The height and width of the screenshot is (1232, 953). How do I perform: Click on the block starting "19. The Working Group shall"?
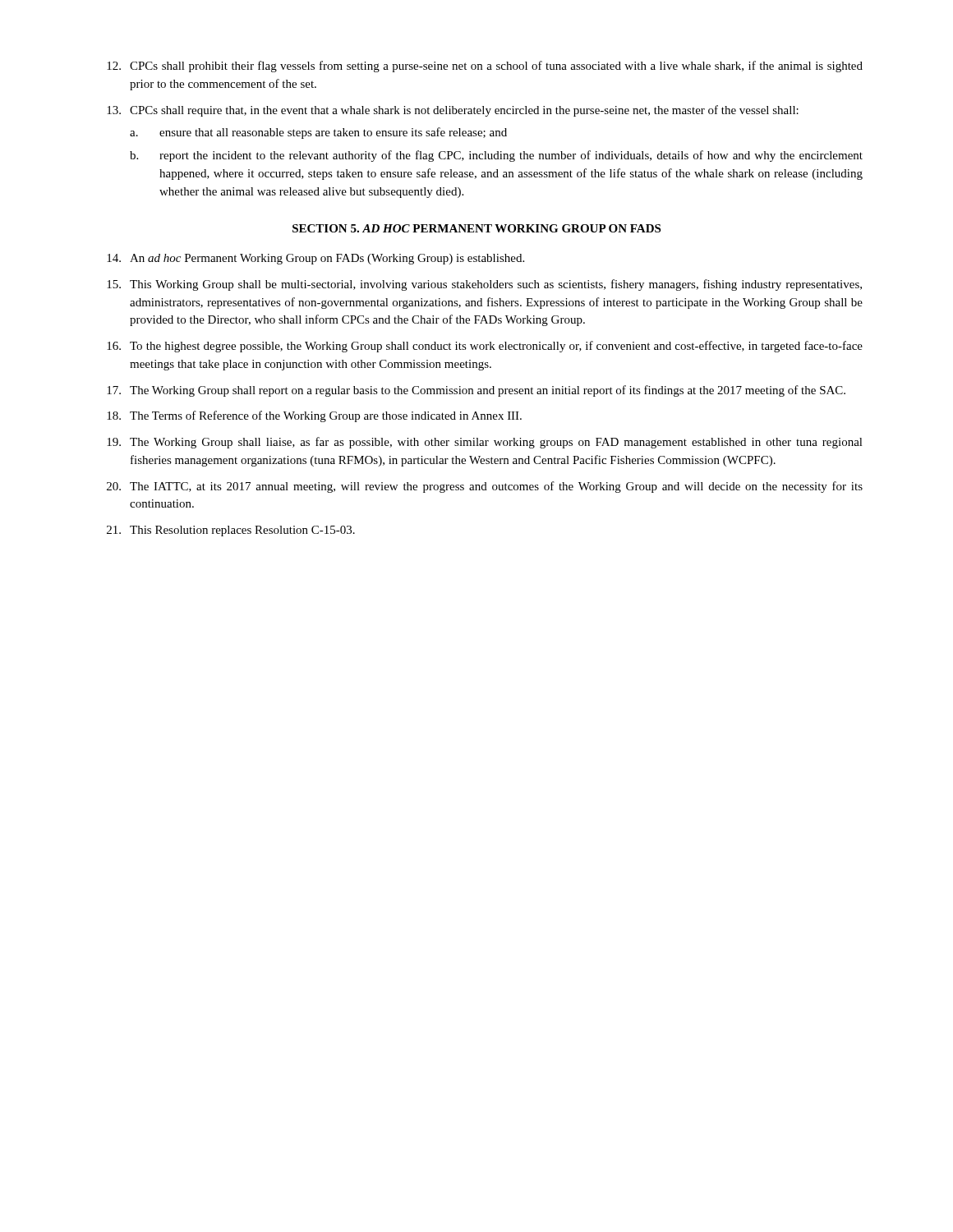(476, 452)
